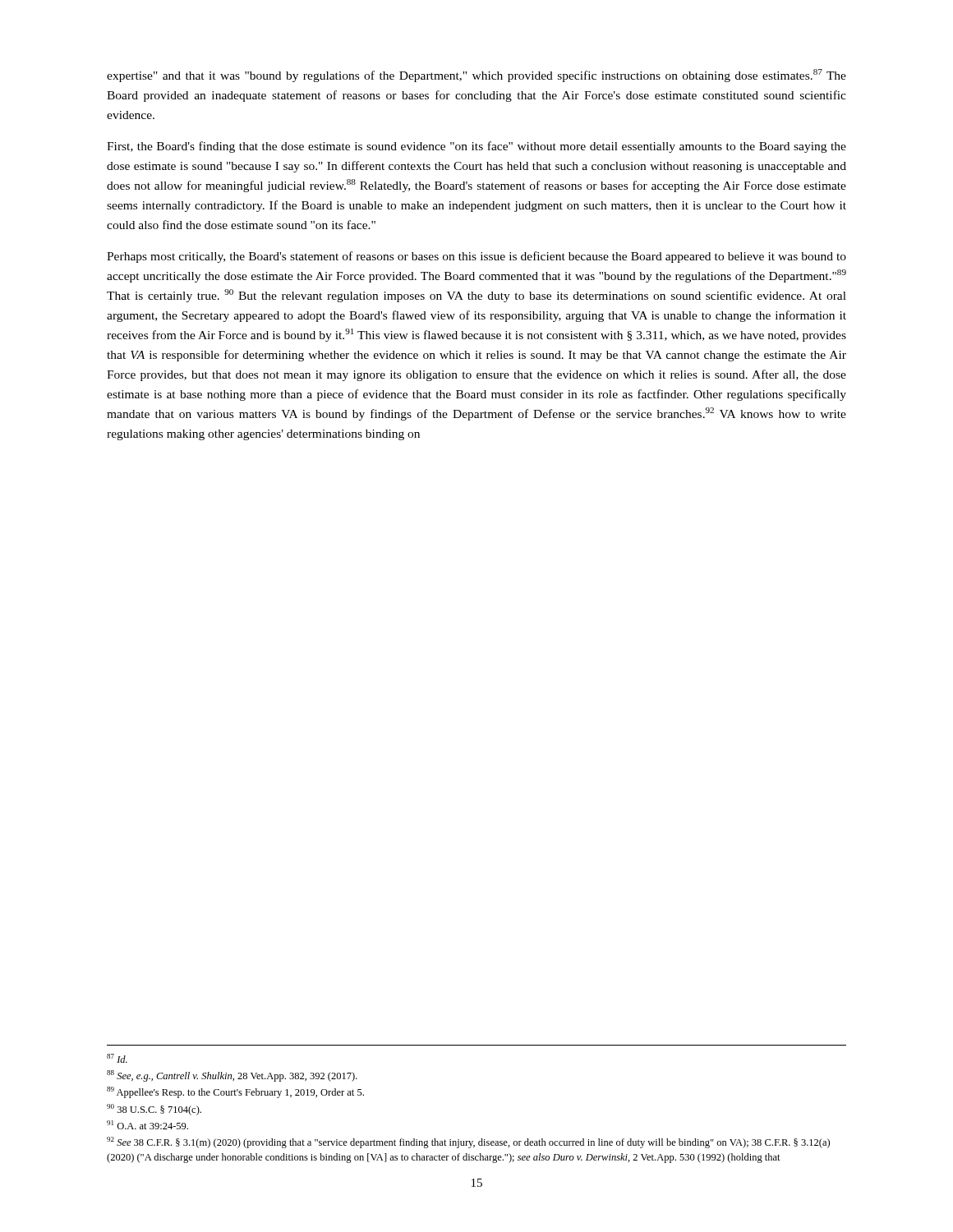This screenshot has width=953, height=1232.
Task: Find the block on this page that starts "89 Appellee's Resp. to the Court's"
Action: coord(236,1092)
